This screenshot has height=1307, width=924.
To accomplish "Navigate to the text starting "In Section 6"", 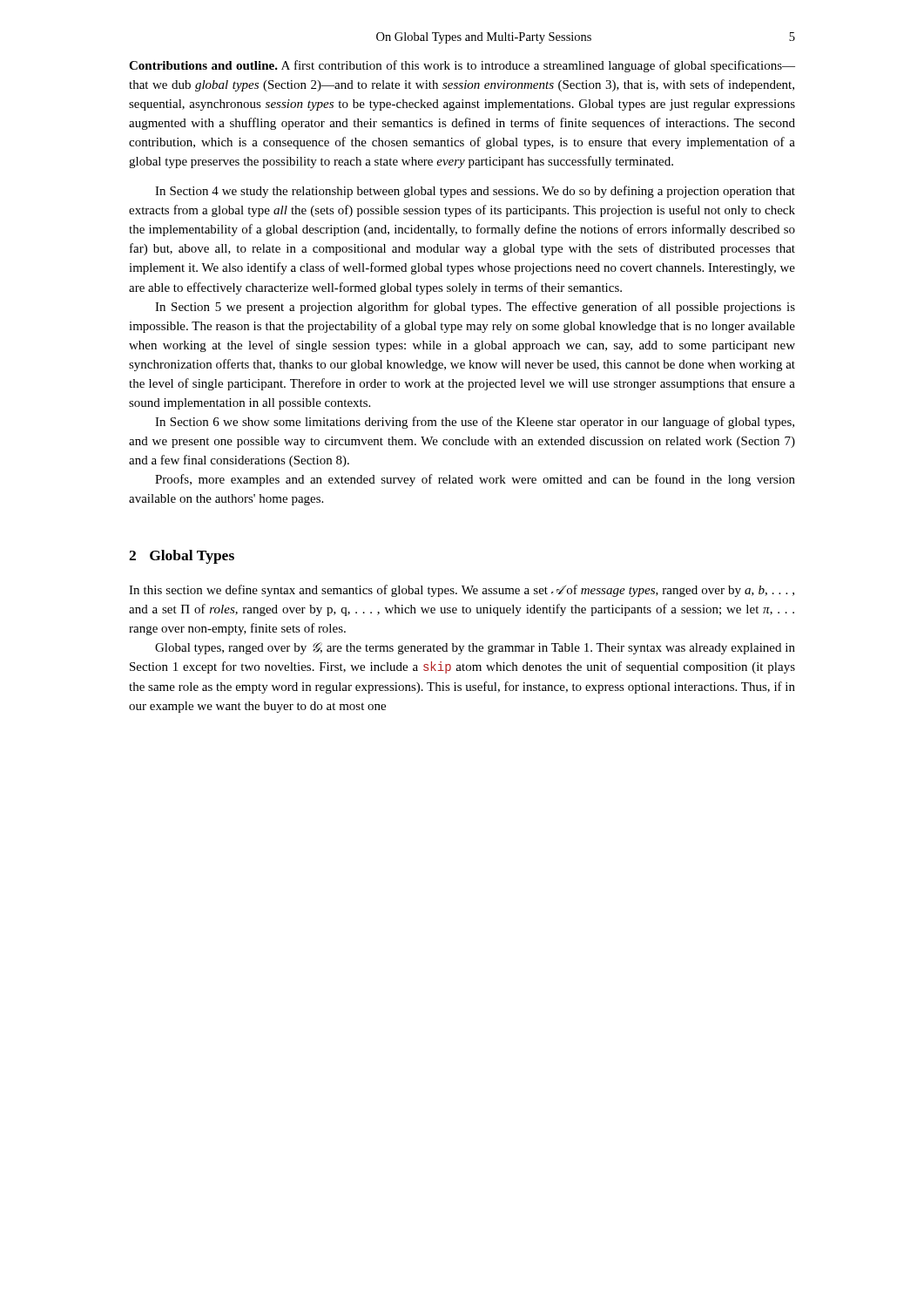I will tap(462, 441).
